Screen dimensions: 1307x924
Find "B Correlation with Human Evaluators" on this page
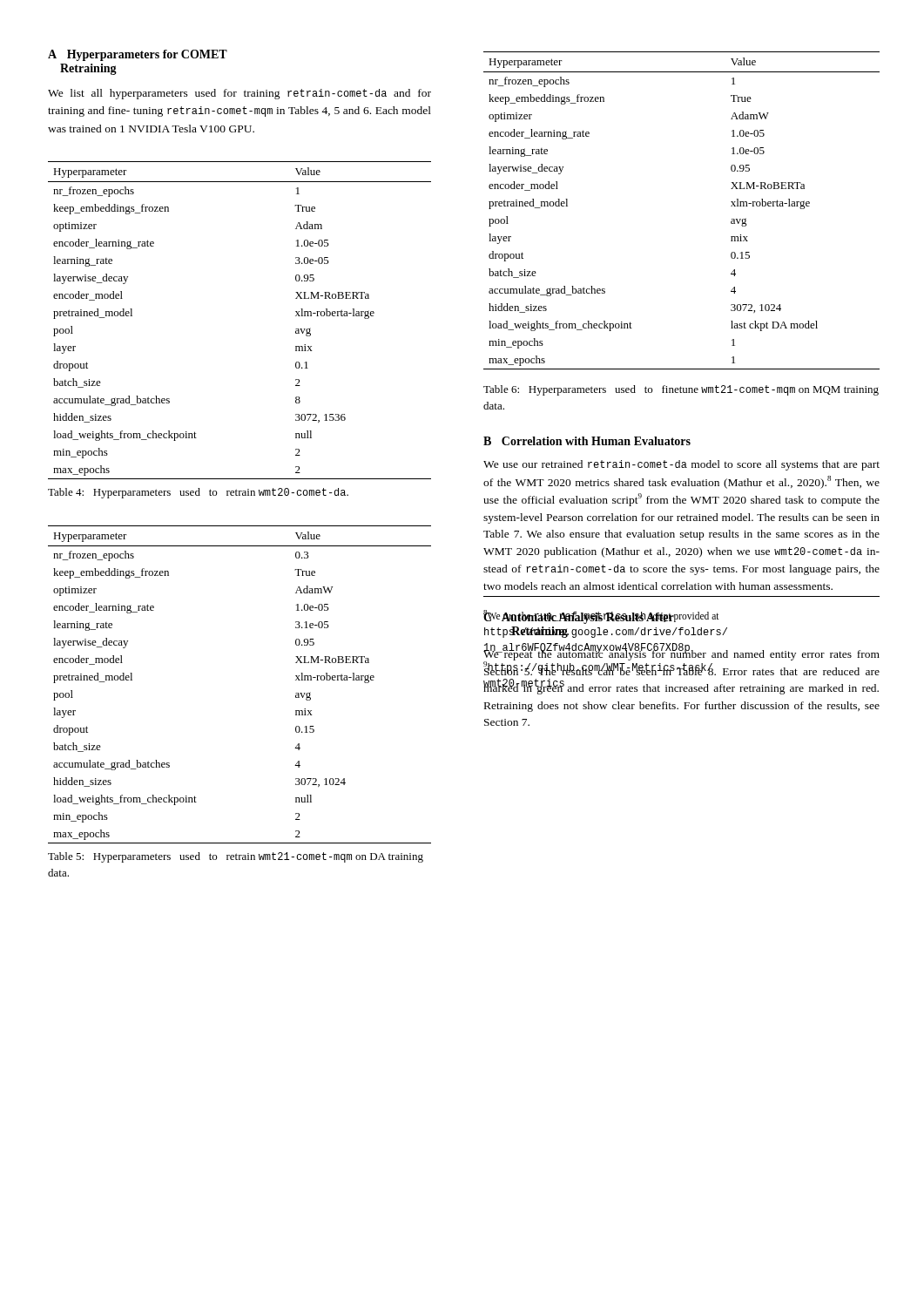[x=587, y=442]
